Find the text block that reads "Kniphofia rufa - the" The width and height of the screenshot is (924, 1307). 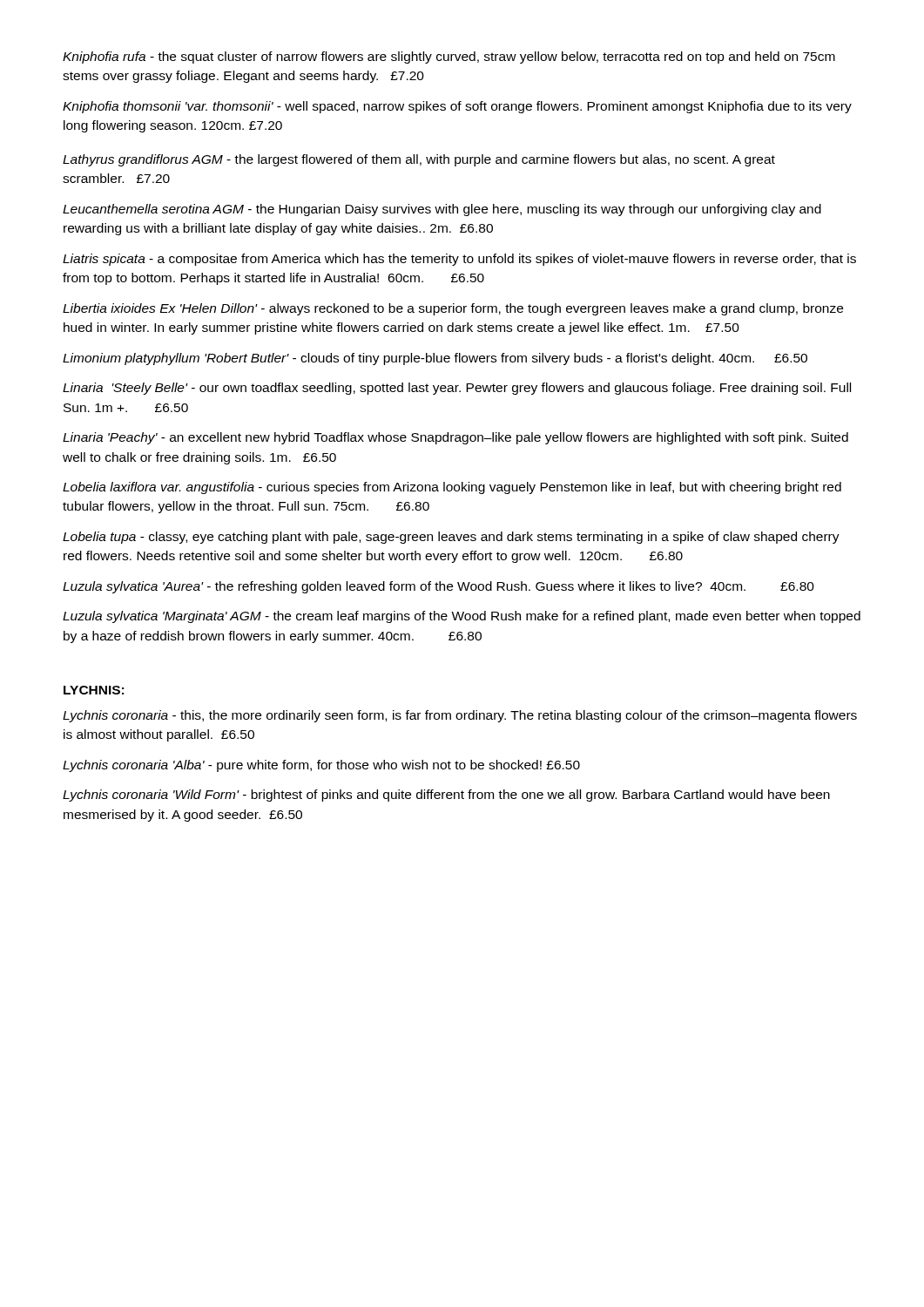[x=449, y=66]
